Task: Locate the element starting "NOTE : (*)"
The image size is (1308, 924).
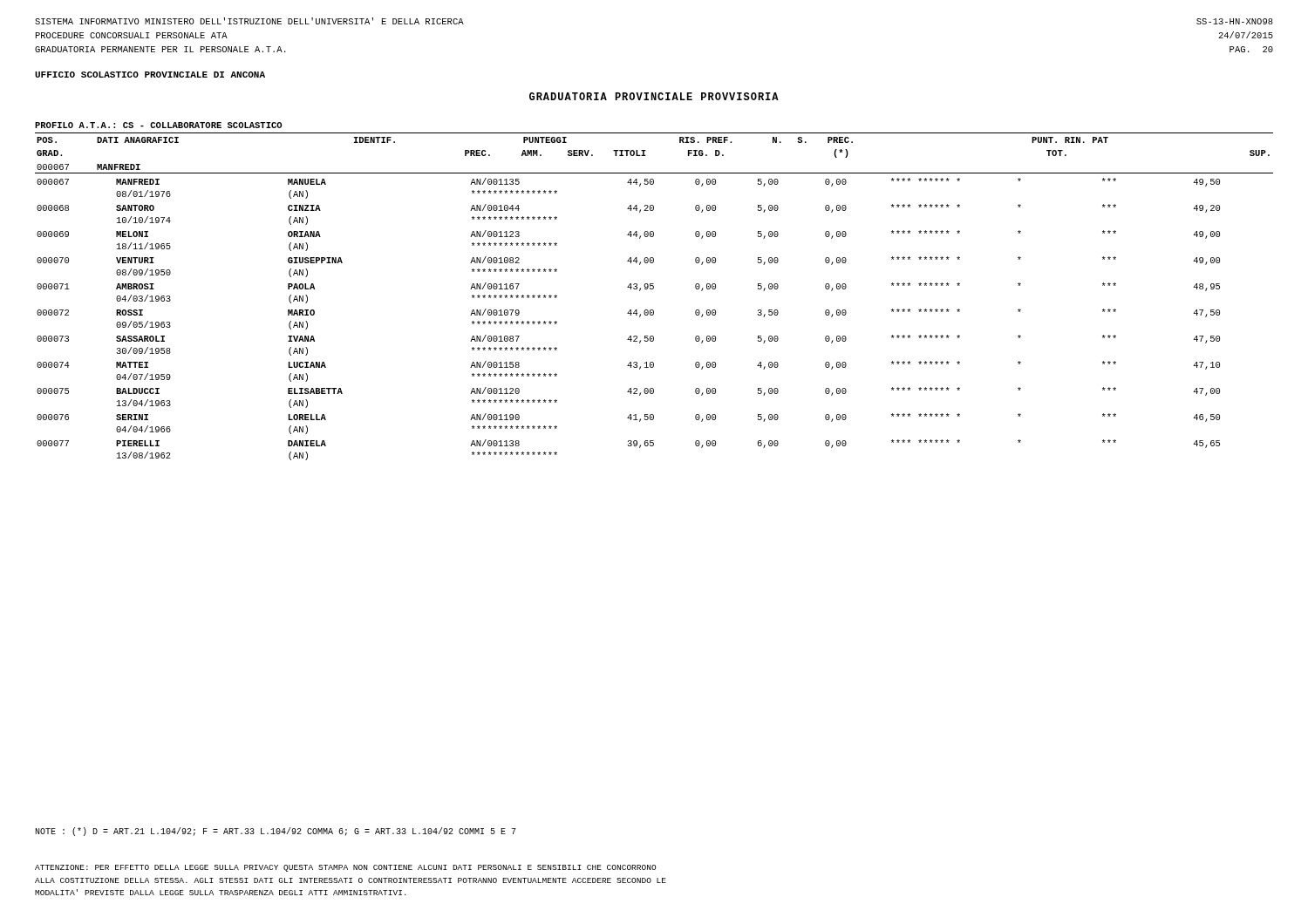Action: (x=276, y=832)
